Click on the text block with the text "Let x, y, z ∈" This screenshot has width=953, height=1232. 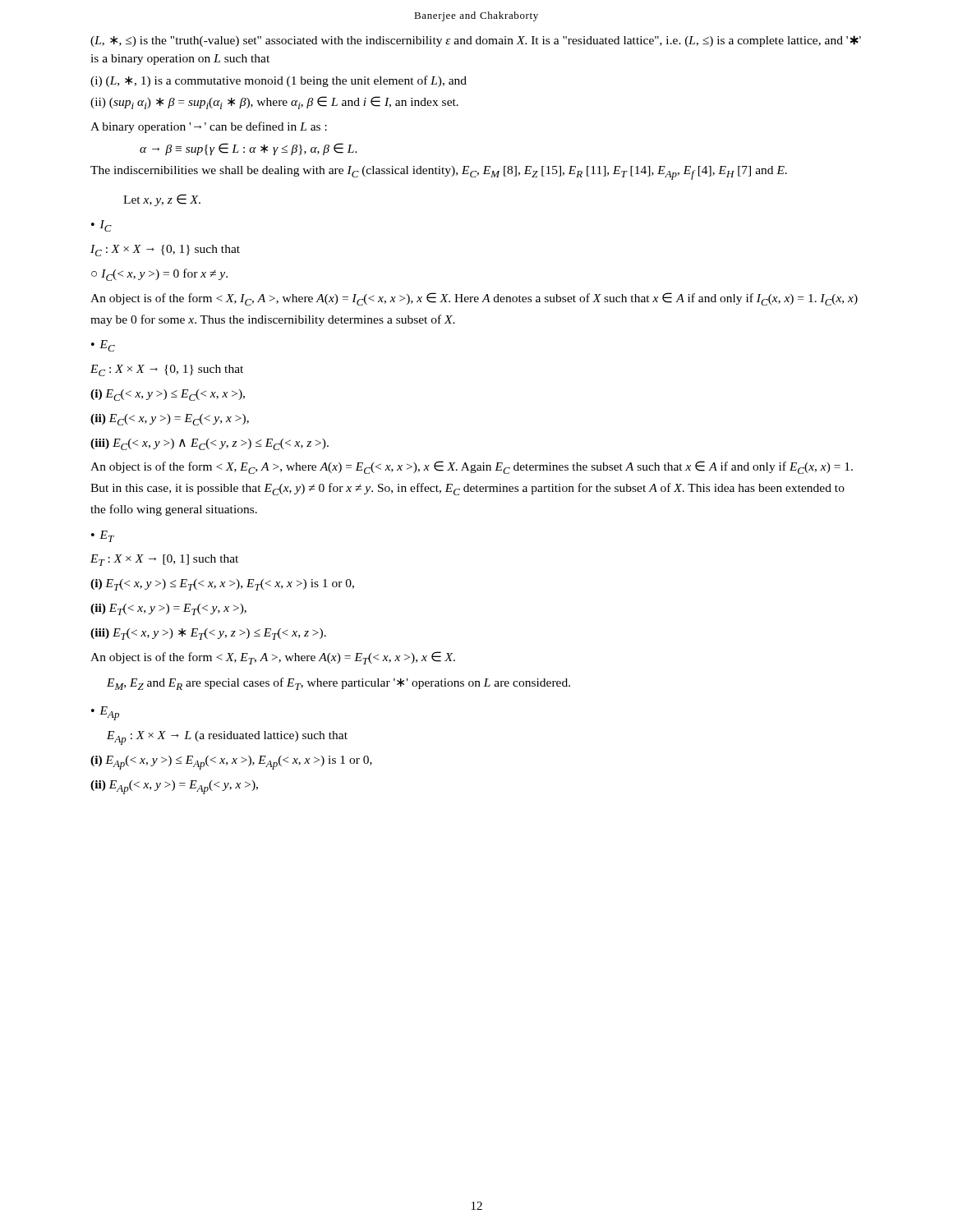pyautogui.click(x=162, y=200)
